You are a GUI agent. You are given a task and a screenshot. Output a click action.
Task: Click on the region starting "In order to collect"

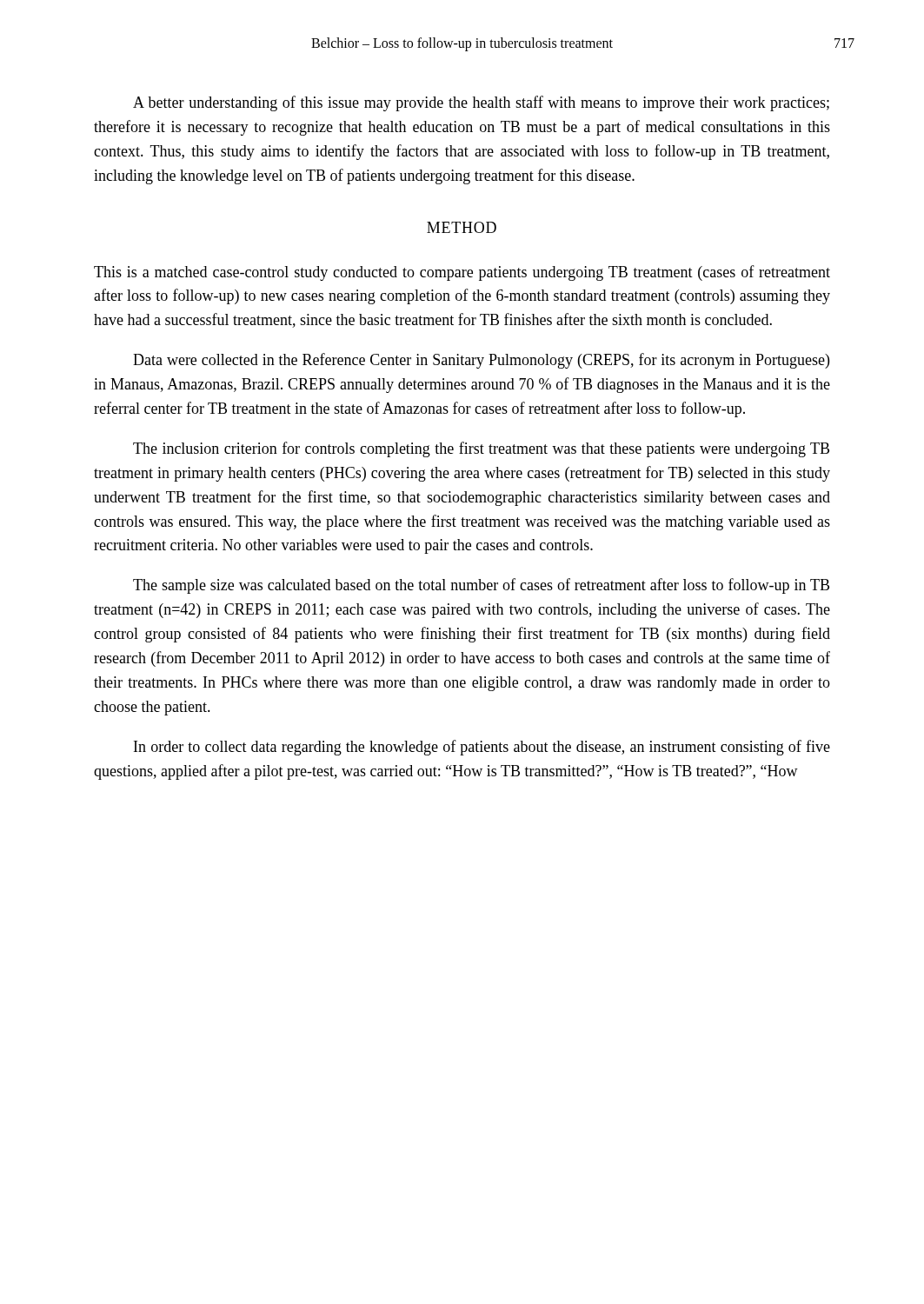462,759
